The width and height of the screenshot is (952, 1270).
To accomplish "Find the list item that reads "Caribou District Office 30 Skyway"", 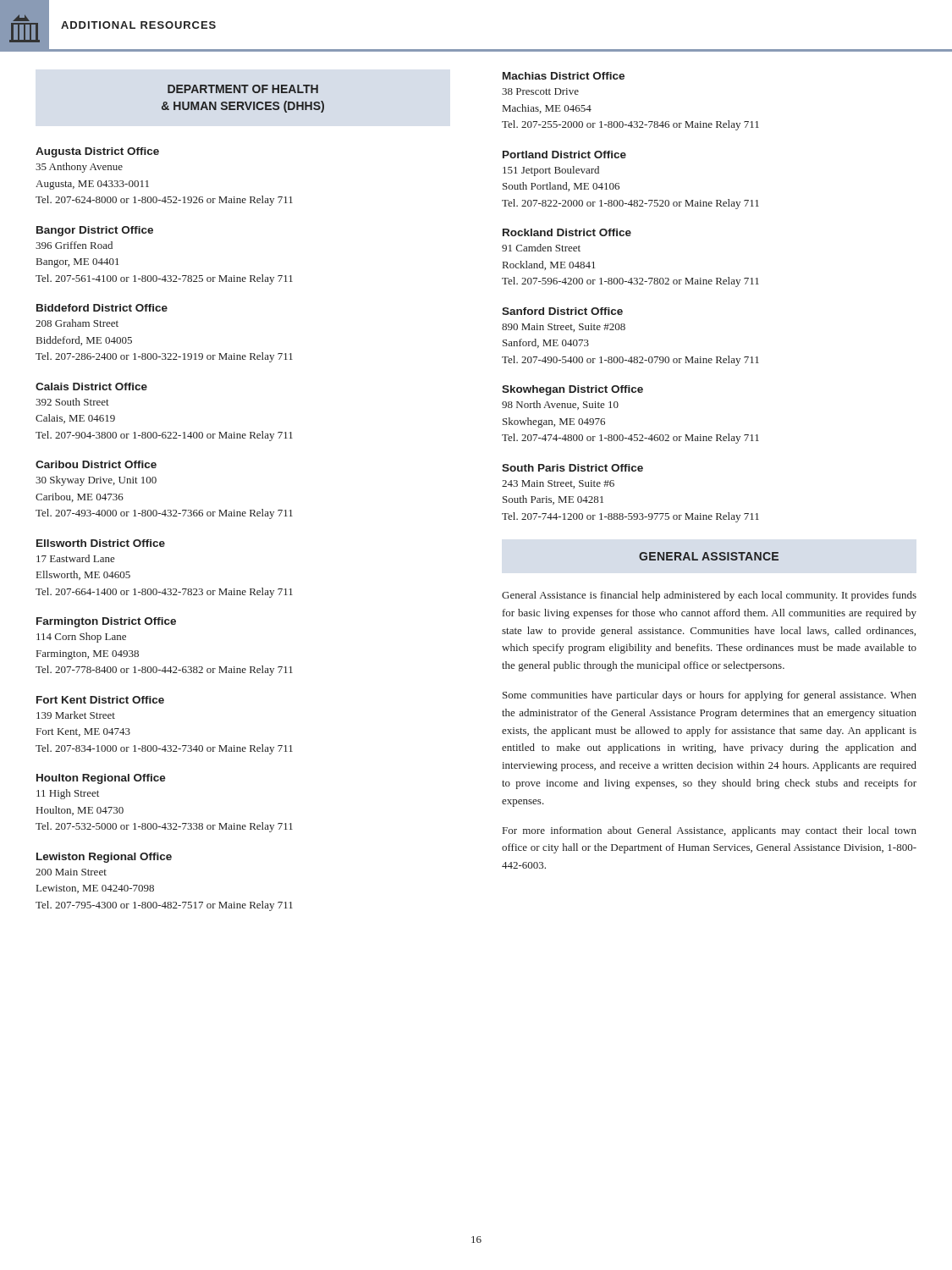I will point(96,464).
